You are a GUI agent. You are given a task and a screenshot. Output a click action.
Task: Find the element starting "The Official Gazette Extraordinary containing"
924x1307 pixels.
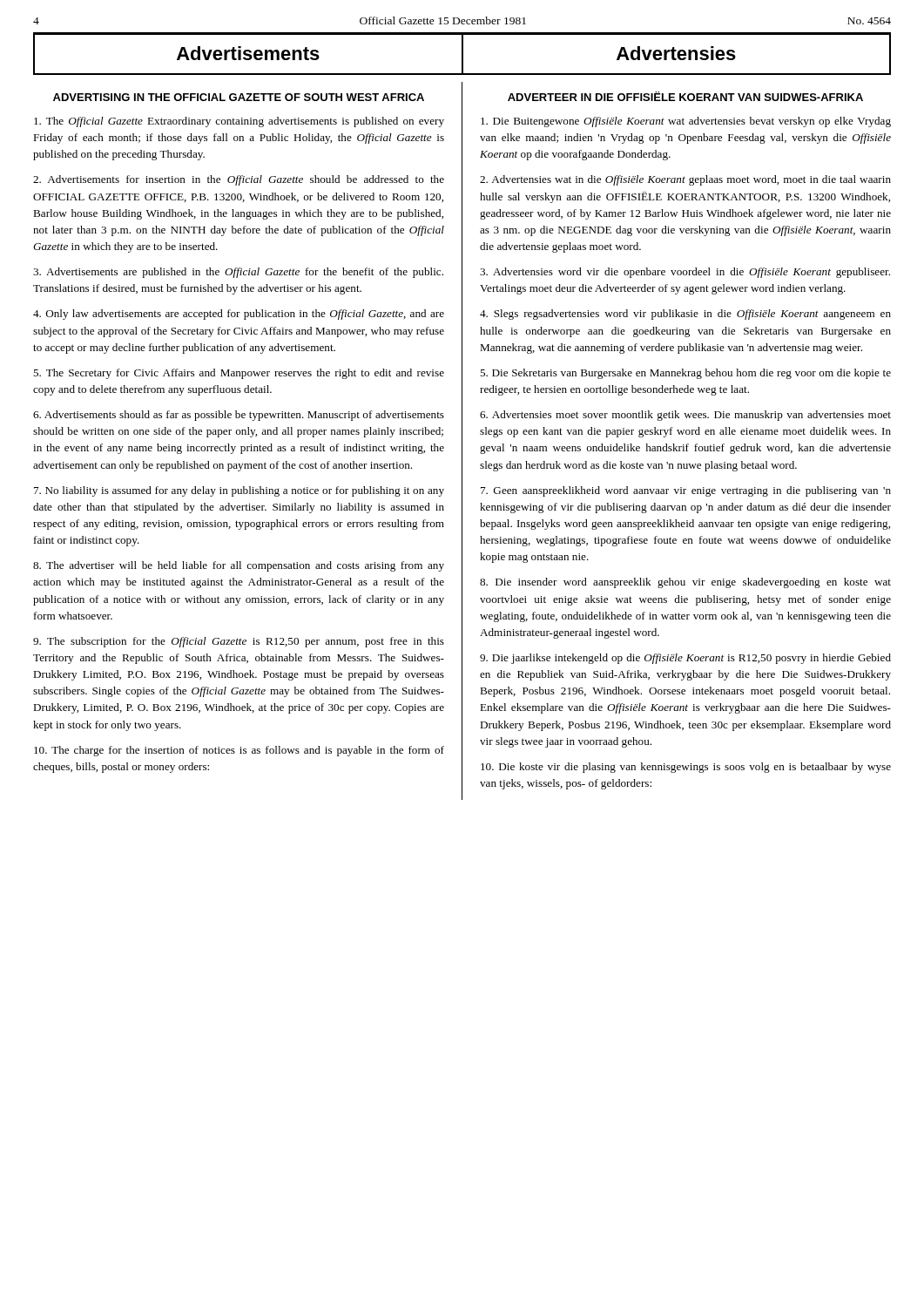coord(239,137)
